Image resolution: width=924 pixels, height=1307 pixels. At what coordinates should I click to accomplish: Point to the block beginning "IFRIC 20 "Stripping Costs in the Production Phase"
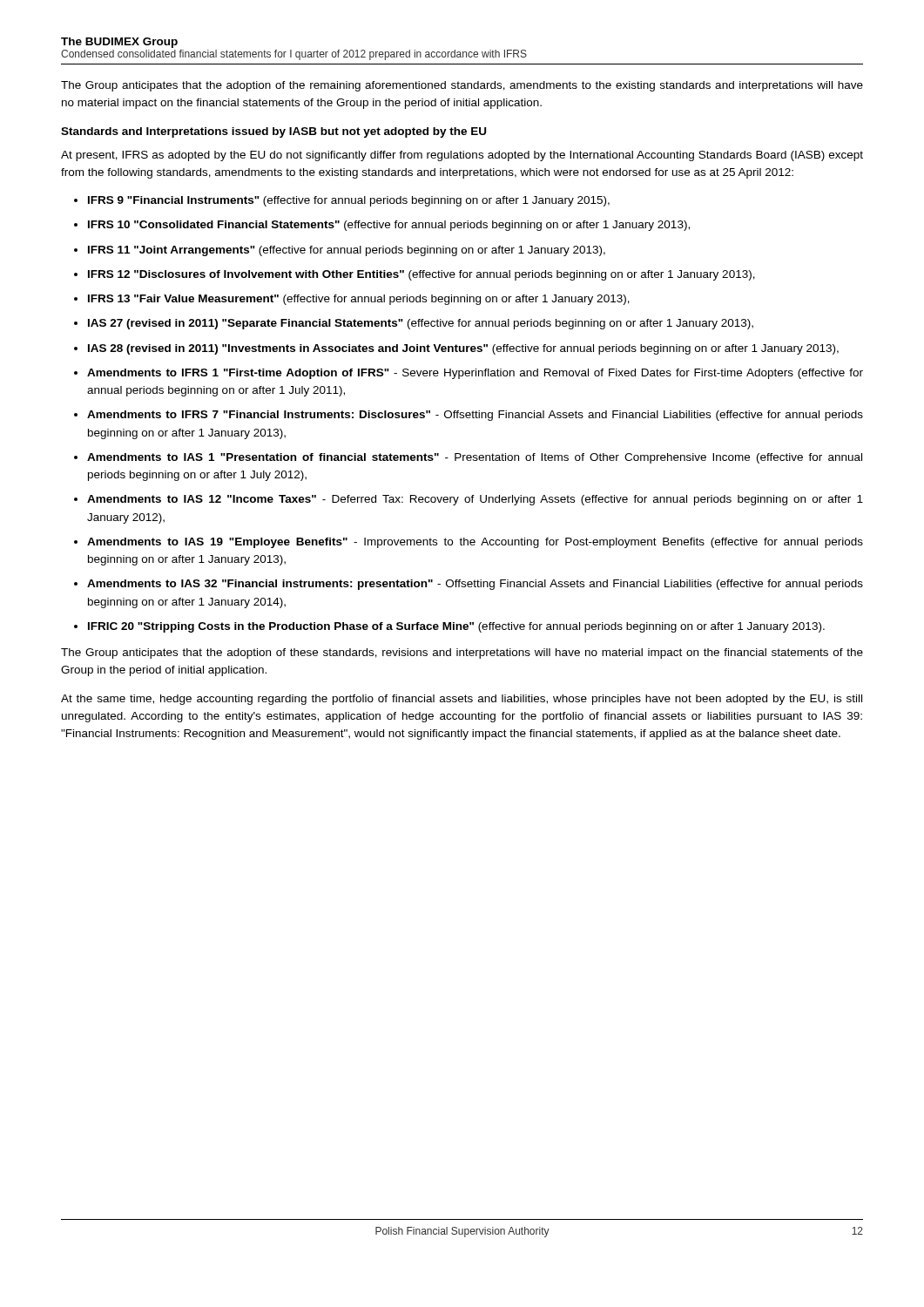pos(456,626)
